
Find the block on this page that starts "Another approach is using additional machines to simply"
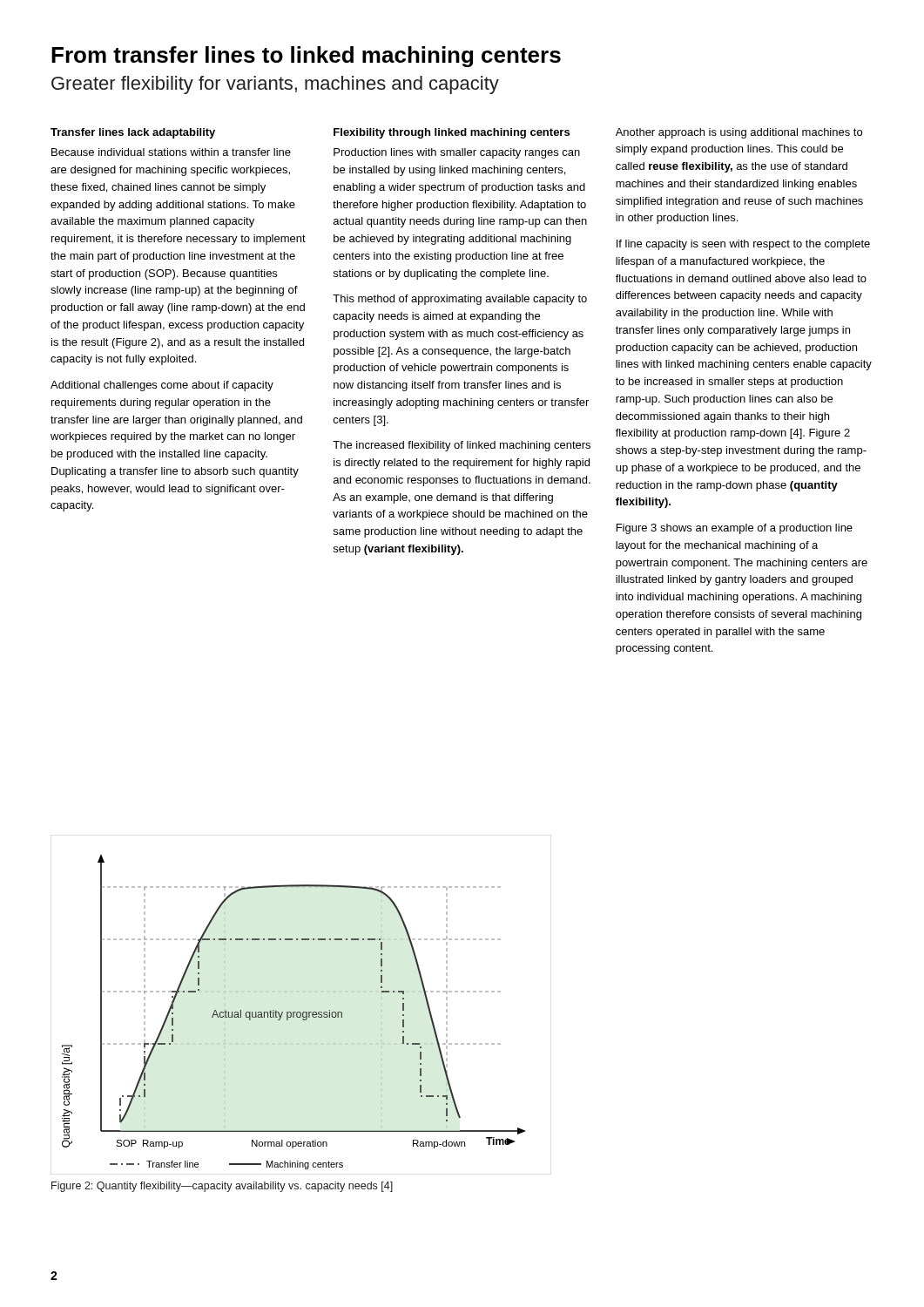(744, 175)
